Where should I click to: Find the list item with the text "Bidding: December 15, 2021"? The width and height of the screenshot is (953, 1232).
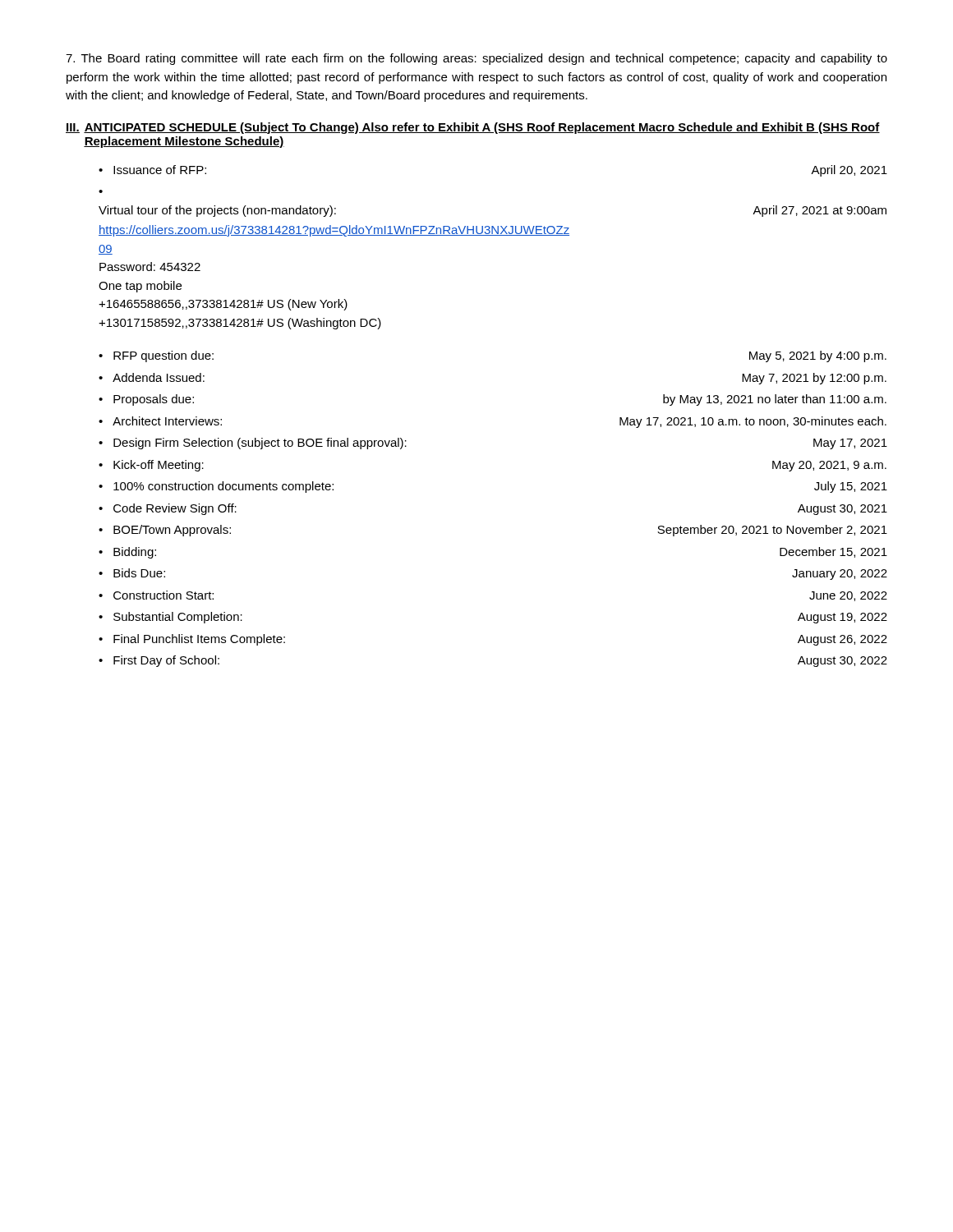135,552
